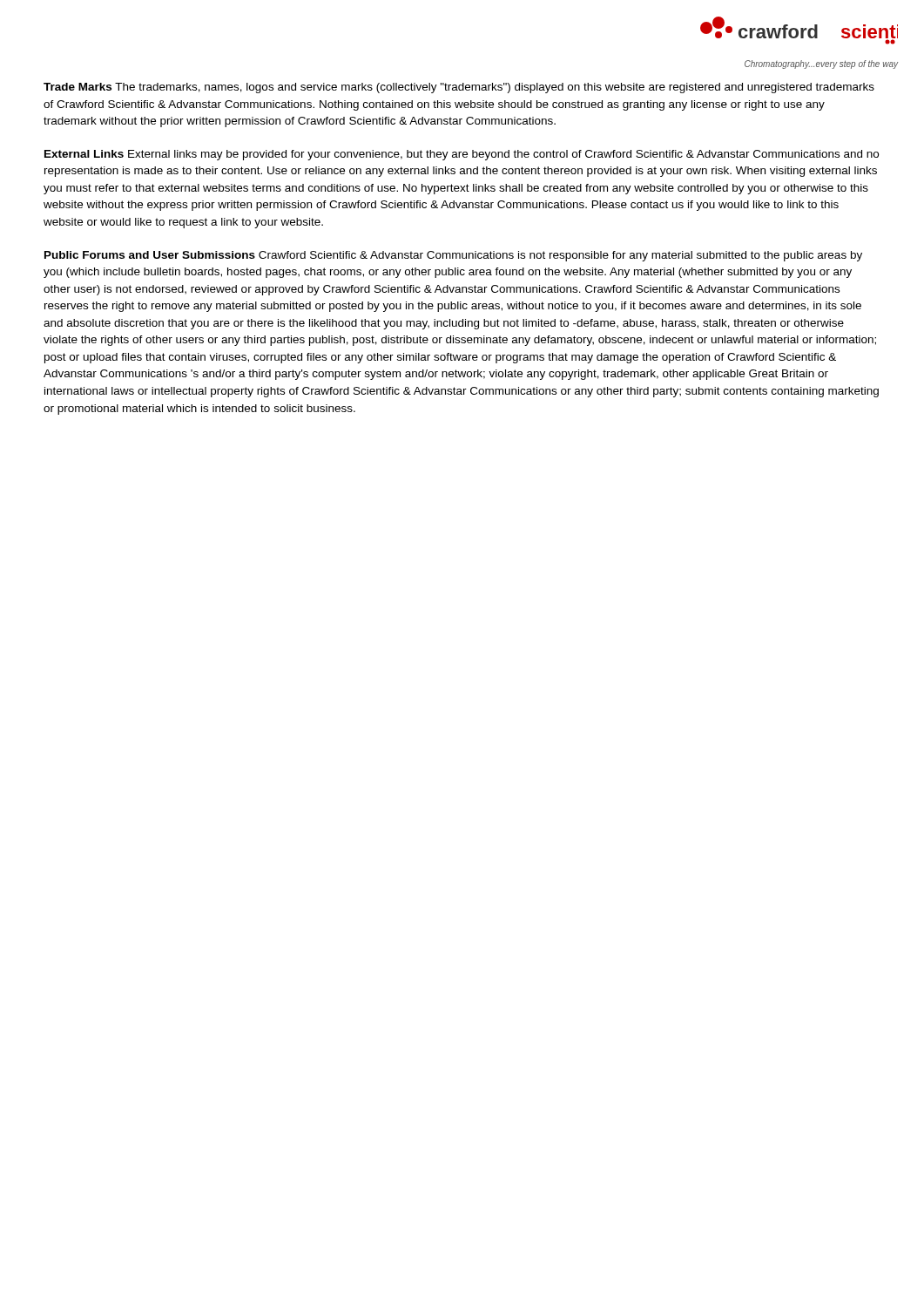Find the block on this page that starts "Public Forums and User Submissions Crawford"
Image resolution: width=924 pixels, height=1307 pixels.
[x=461, y=331]
